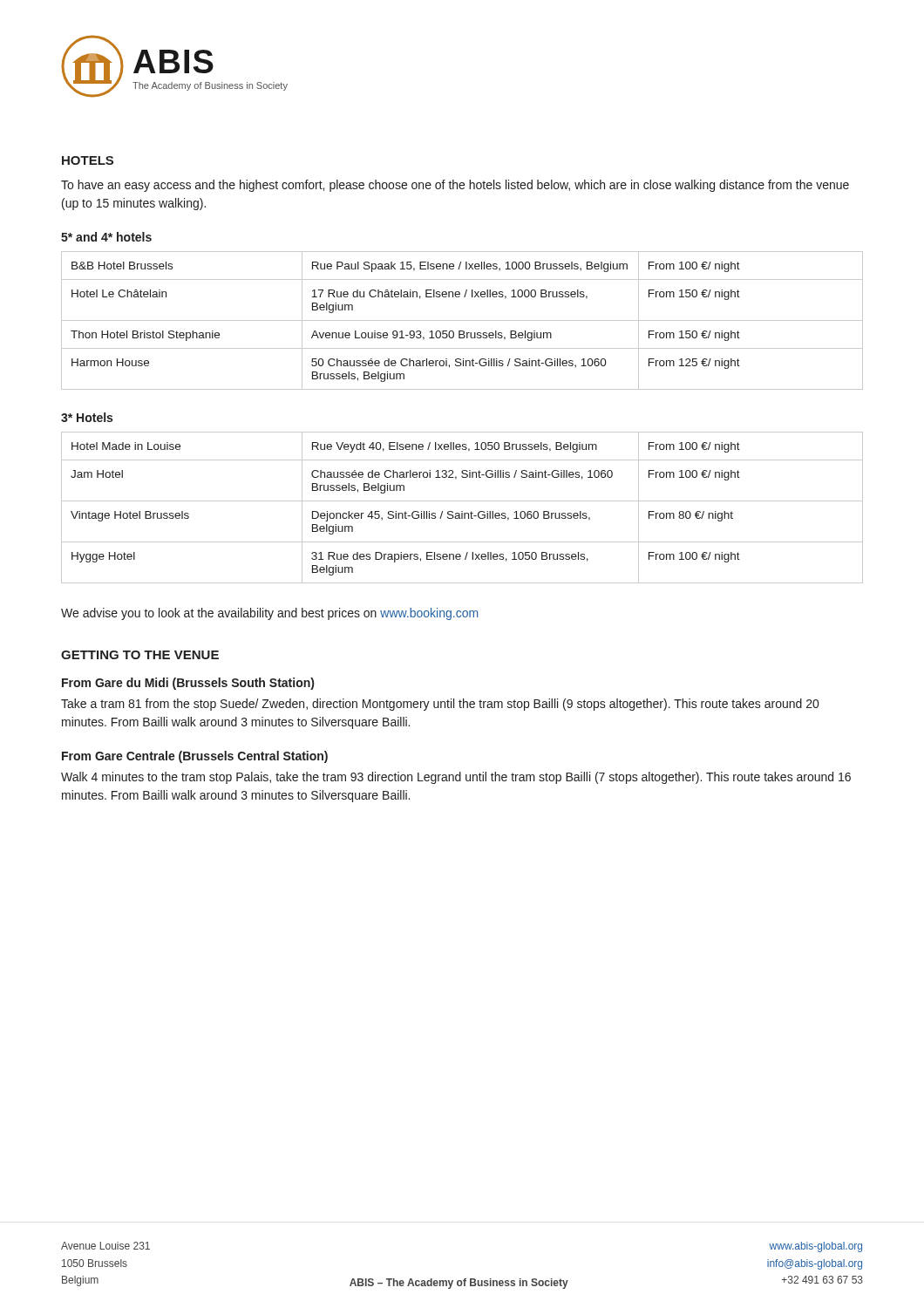Locate the table with the text "Rue Paul Spaak 15,"
Viewport: 924px width, 1308px height.
click(x=462, y=320)
